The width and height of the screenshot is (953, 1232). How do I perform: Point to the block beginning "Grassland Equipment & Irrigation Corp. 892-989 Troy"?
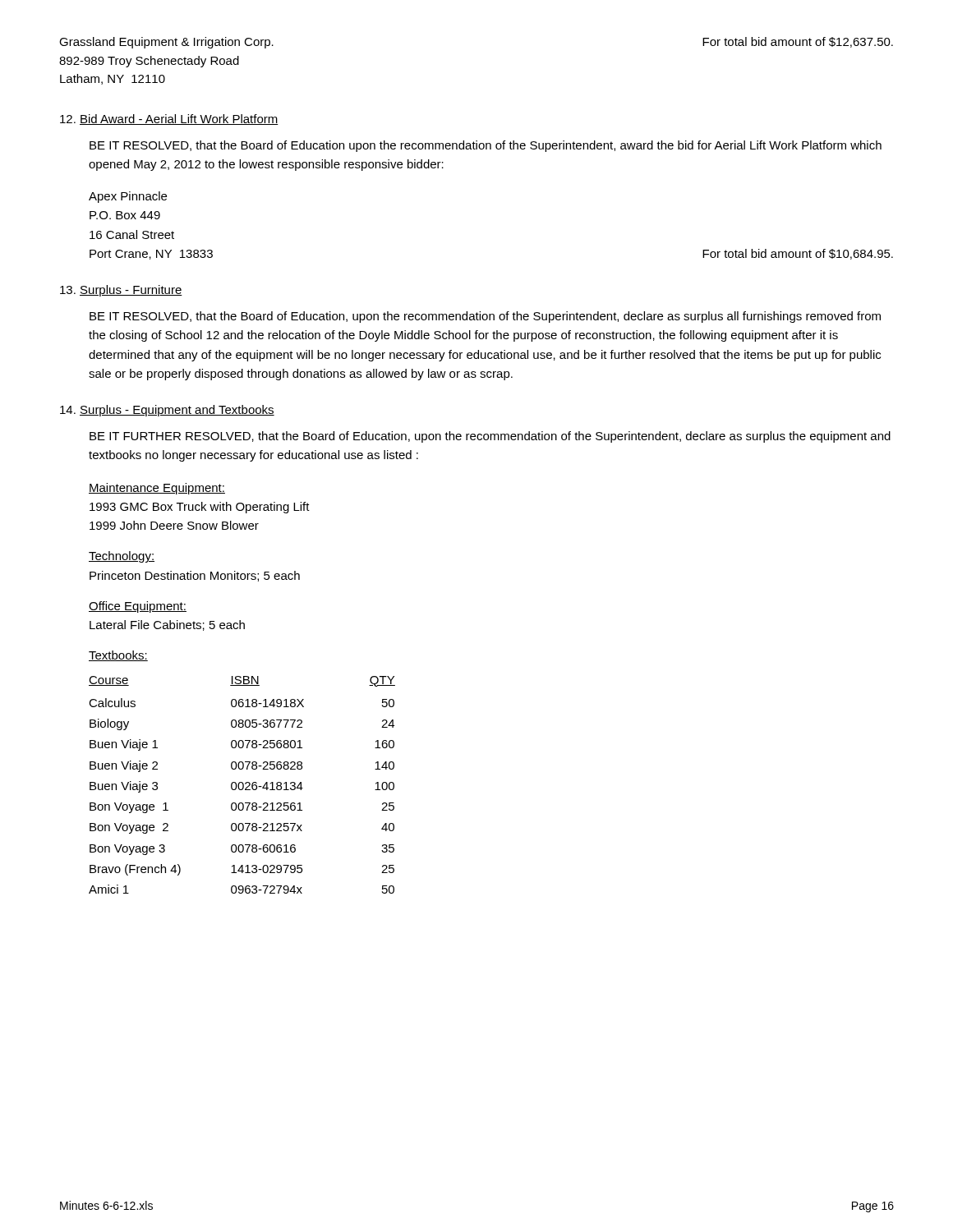pos(167,60)
